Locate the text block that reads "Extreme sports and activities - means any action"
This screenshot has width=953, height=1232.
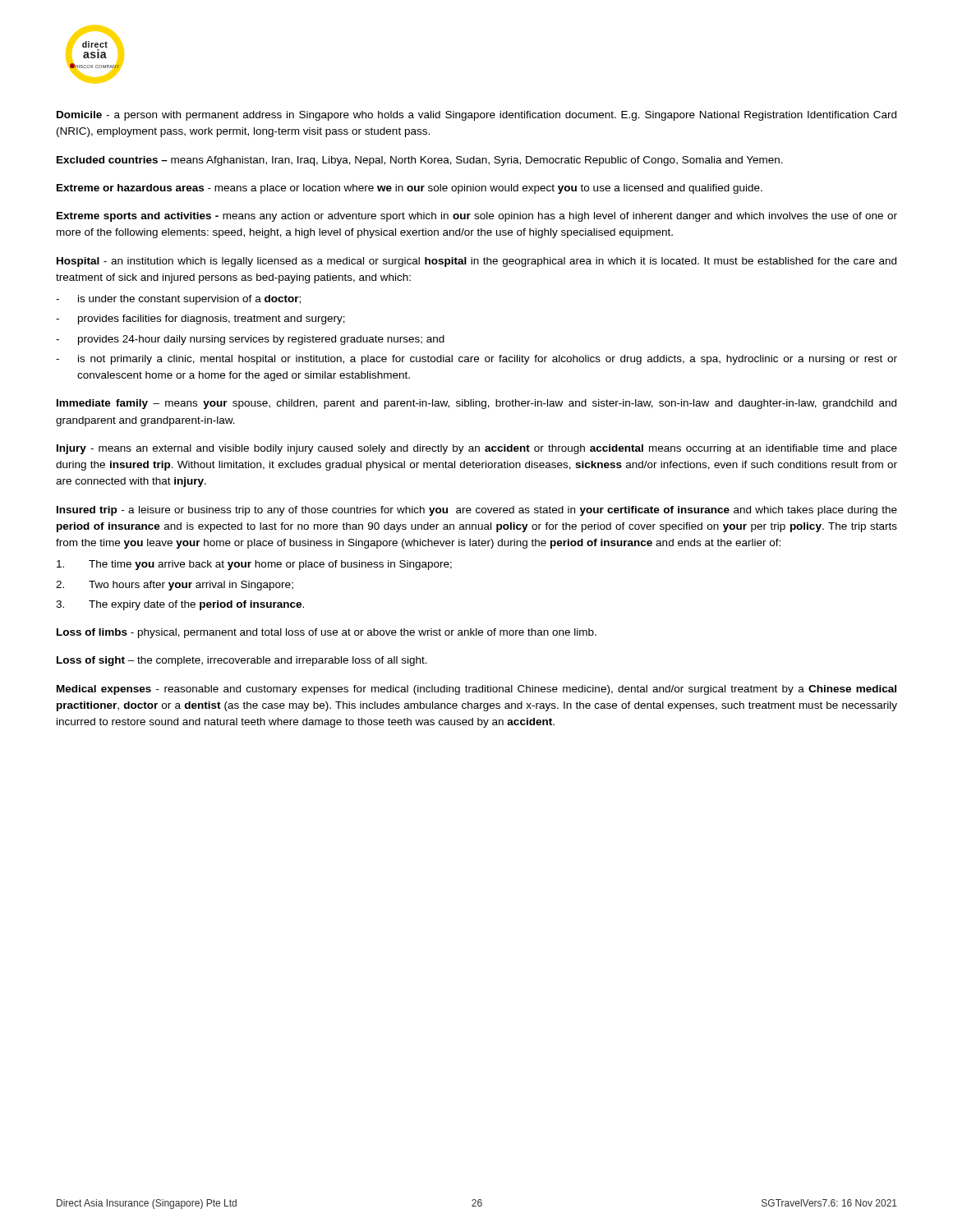(476, 224)
